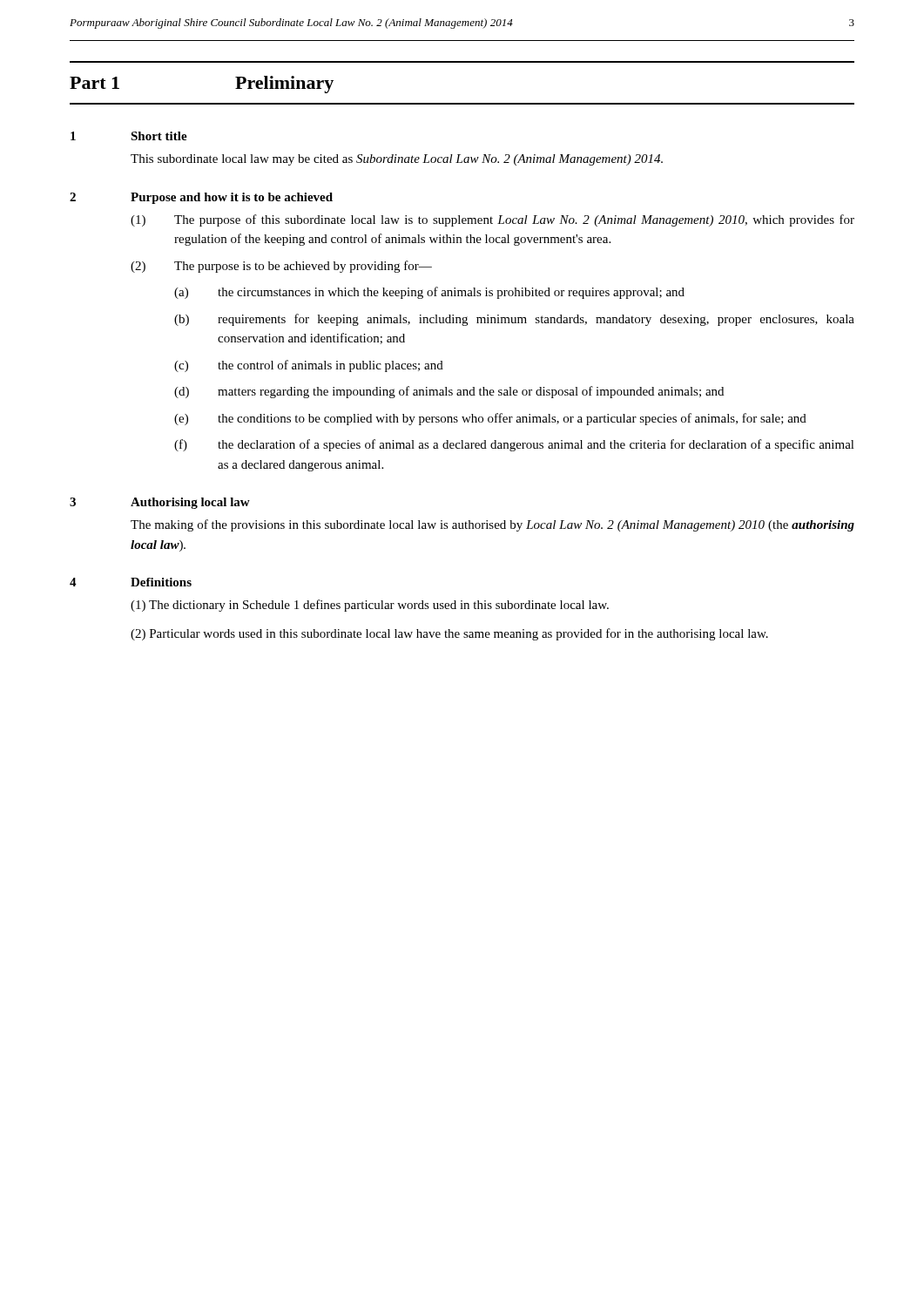Navigate to the region starting "(b) requirements for keeping"
Image resolution: width=924 pixels, height=1307 pixels.
click(x=514, y=328)
